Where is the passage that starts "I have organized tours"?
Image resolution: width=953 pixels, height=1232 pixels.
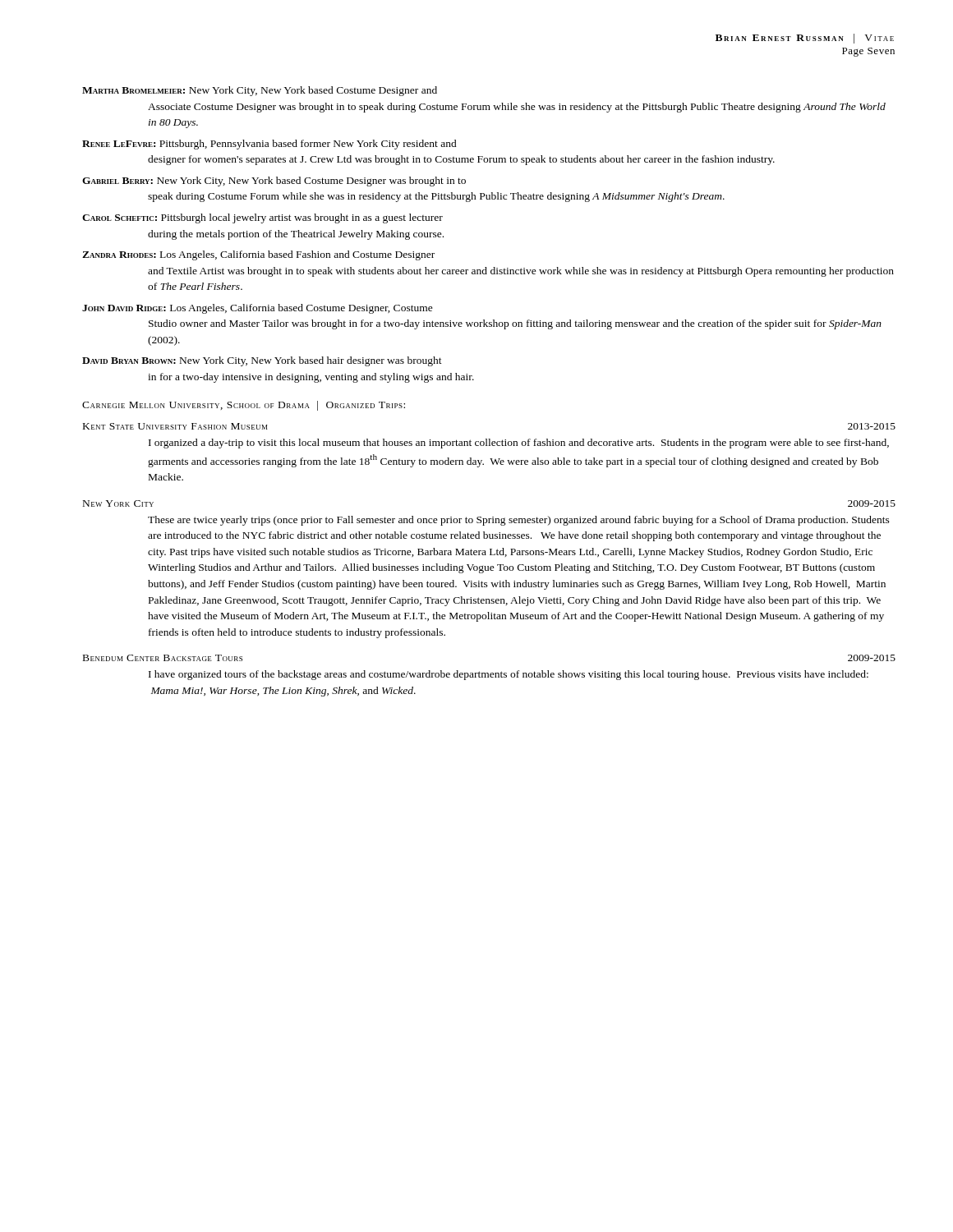point(508,682)
